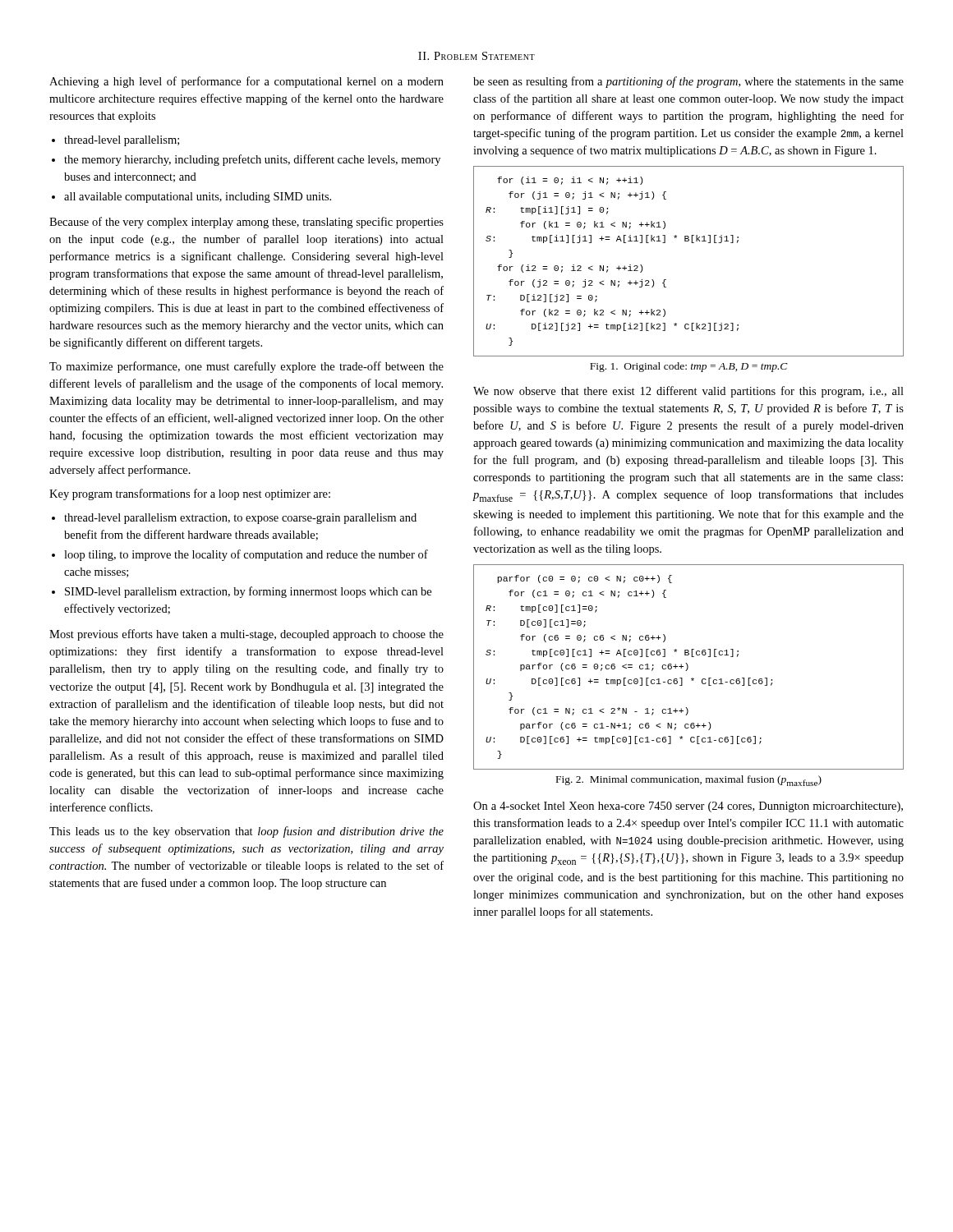Find the text block with the text "be seen as resulting from"
Screen dimensions: 1232x953
coord(688,116)
